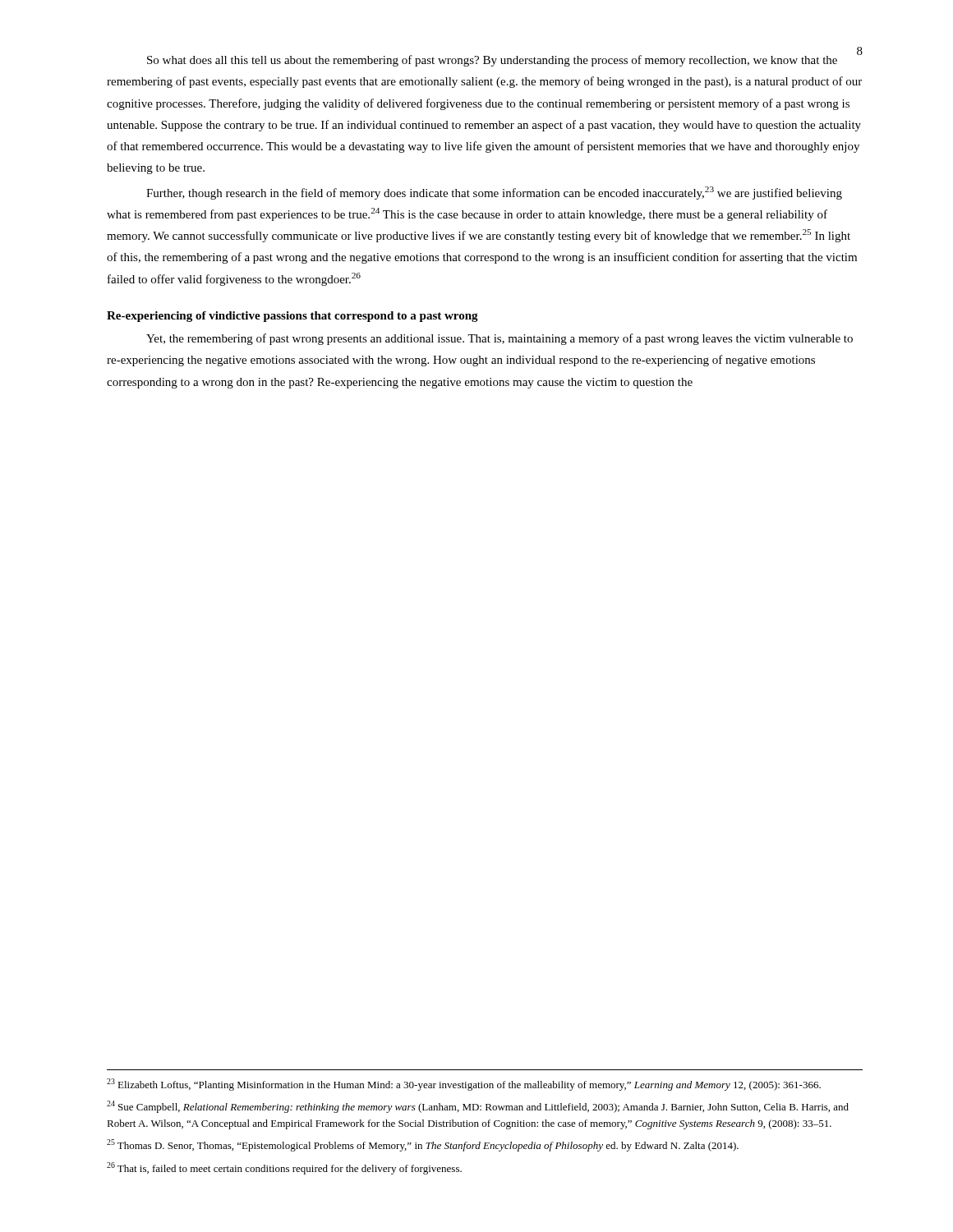
Task: Select the footnote that says "23 Elizabeth Loftus, “Planting"
Action: (464, 1083)
